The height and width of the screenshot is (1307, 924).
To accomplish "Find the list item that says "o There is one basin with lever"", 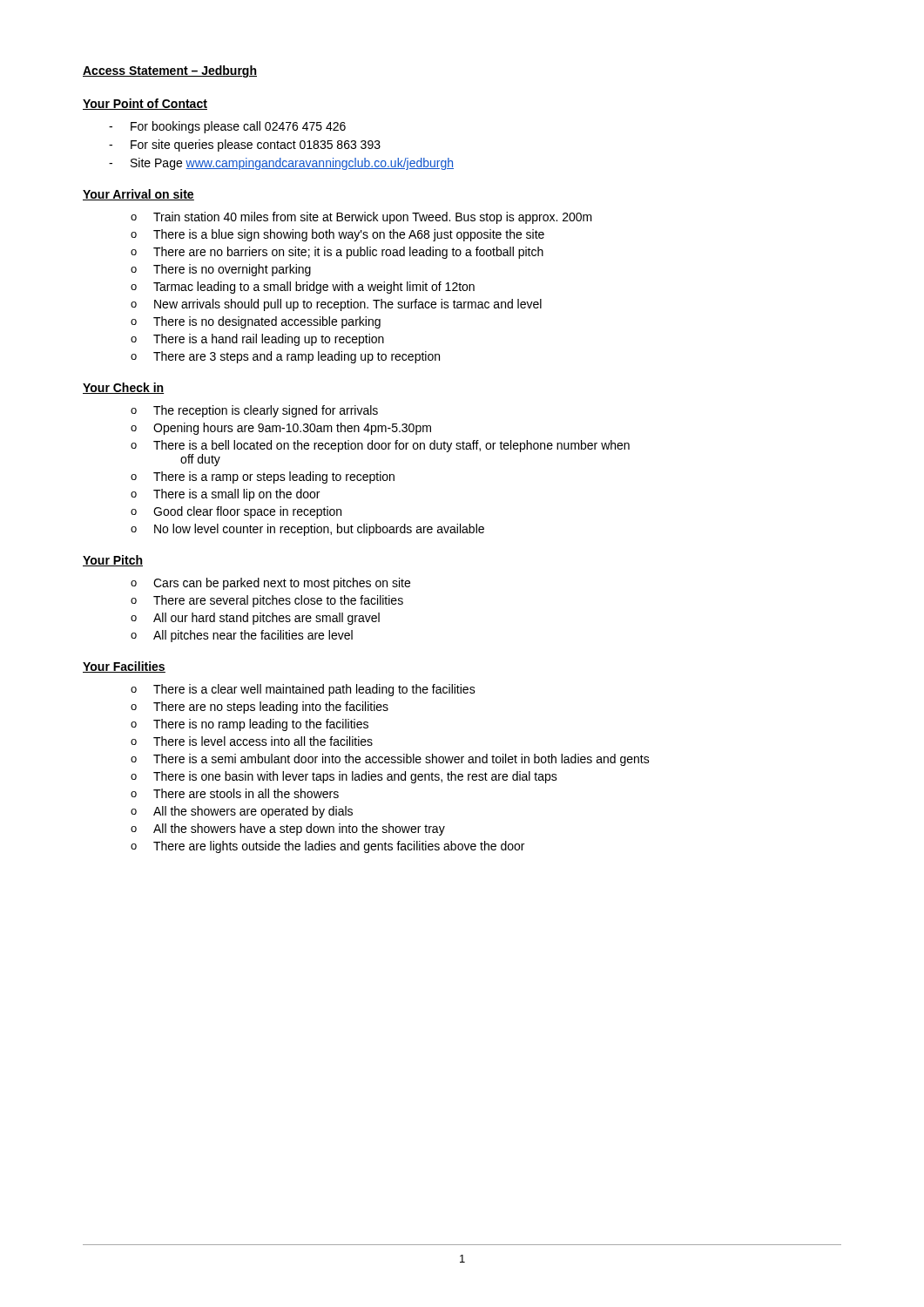I will 486,776.
